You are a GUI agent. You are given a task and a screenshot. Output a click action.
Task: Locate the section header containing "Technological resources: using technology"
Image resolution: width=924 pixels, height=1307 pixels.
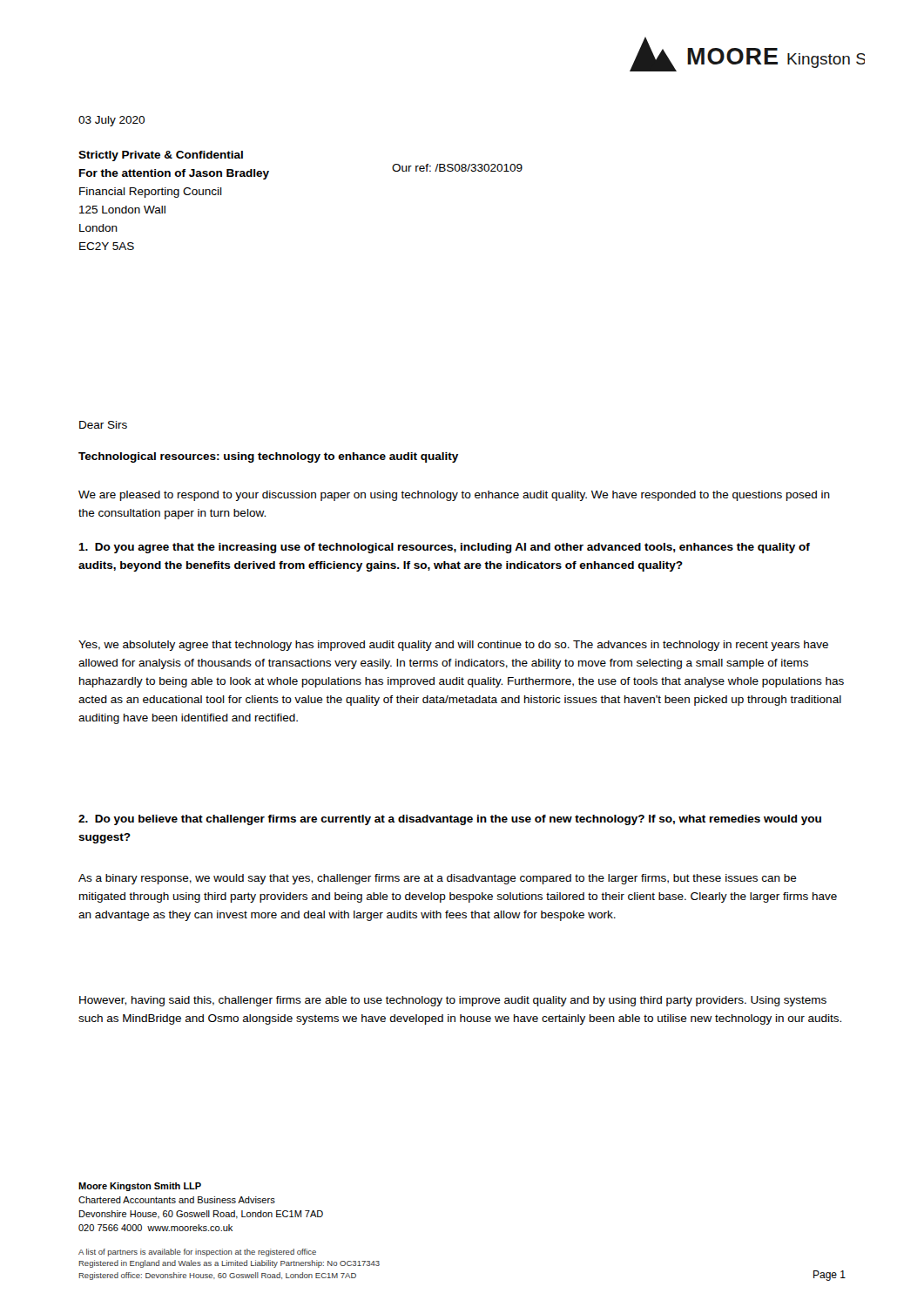click(x=268, y=456)
